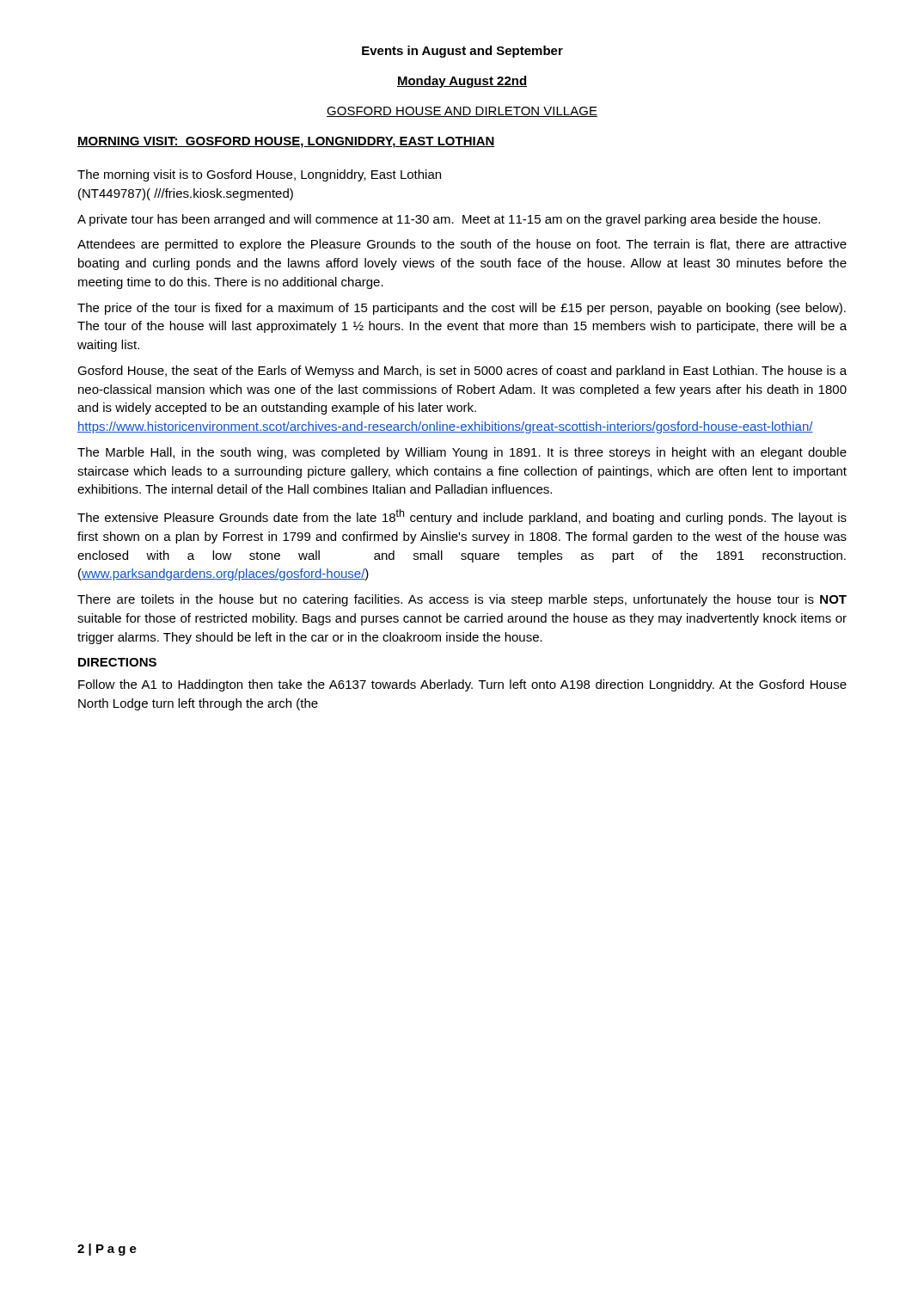Find "Monday August 22nd" on this page
The width and height of the screenshot is (924, 1290).
[x=462, y=80]
